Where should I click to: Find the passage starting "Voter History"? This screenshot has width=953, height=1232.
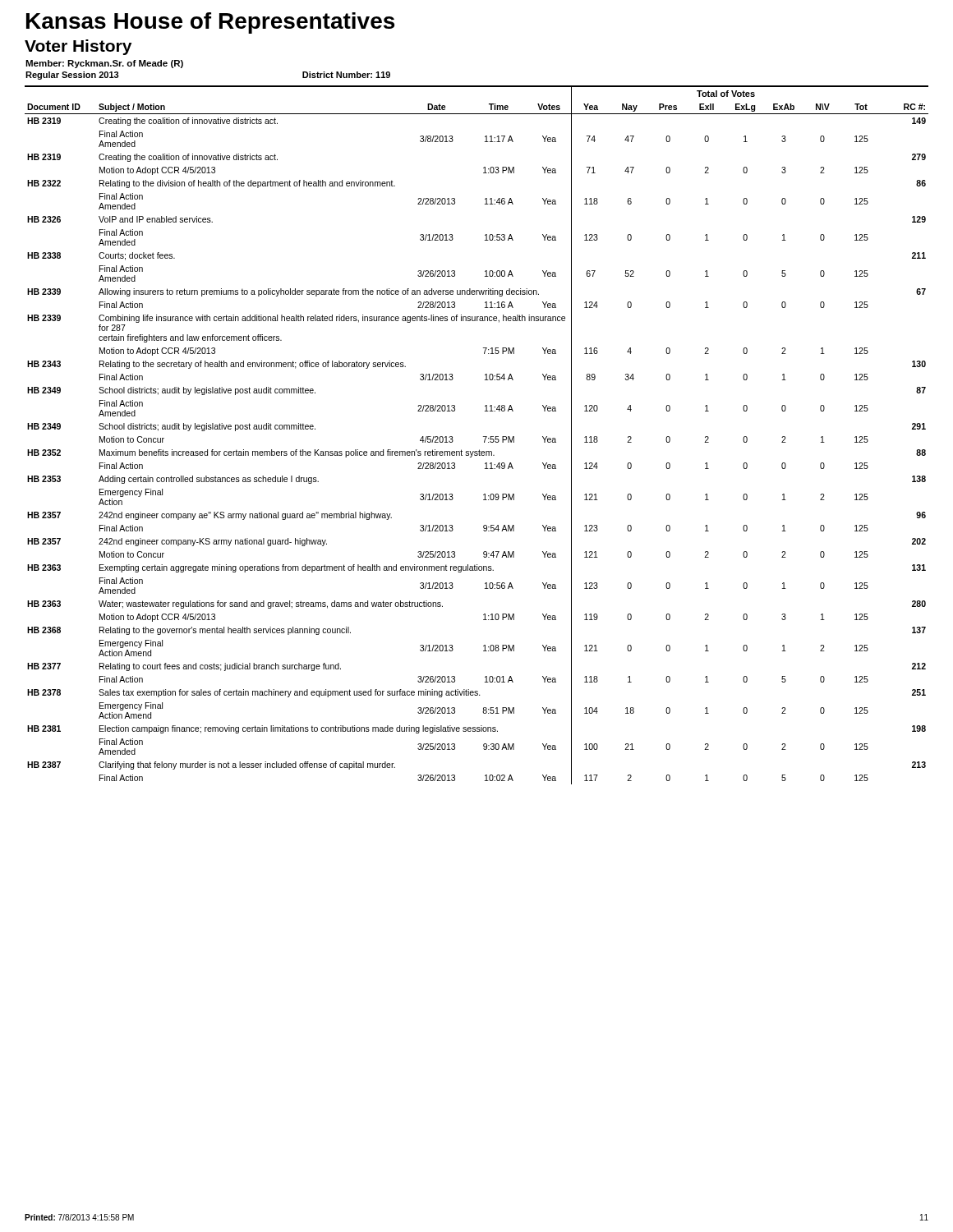pyautogui.click(x=78, y=46)
